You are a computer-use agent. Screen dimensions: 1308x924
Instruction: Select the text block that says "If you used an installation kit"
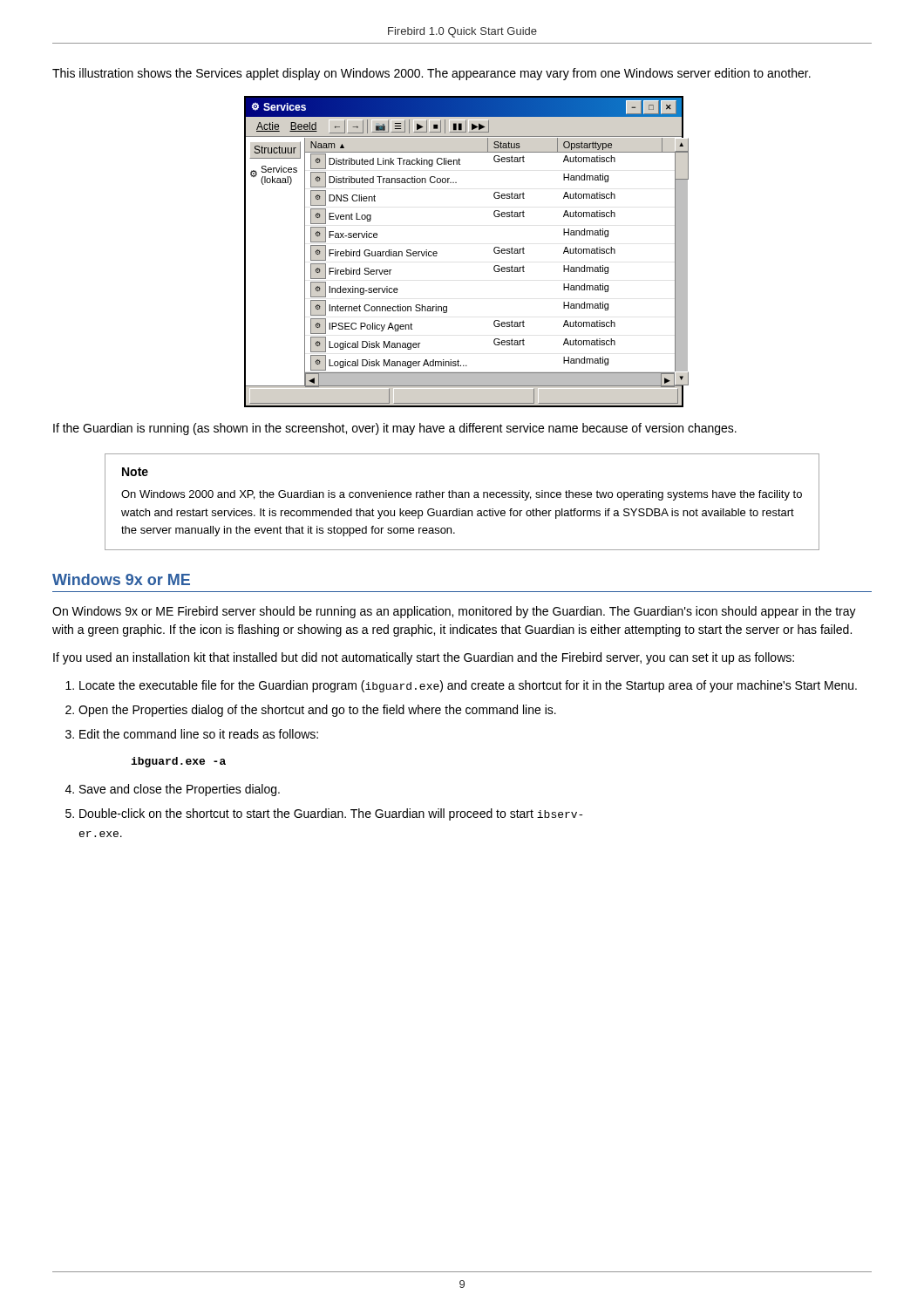coord(424,658)
